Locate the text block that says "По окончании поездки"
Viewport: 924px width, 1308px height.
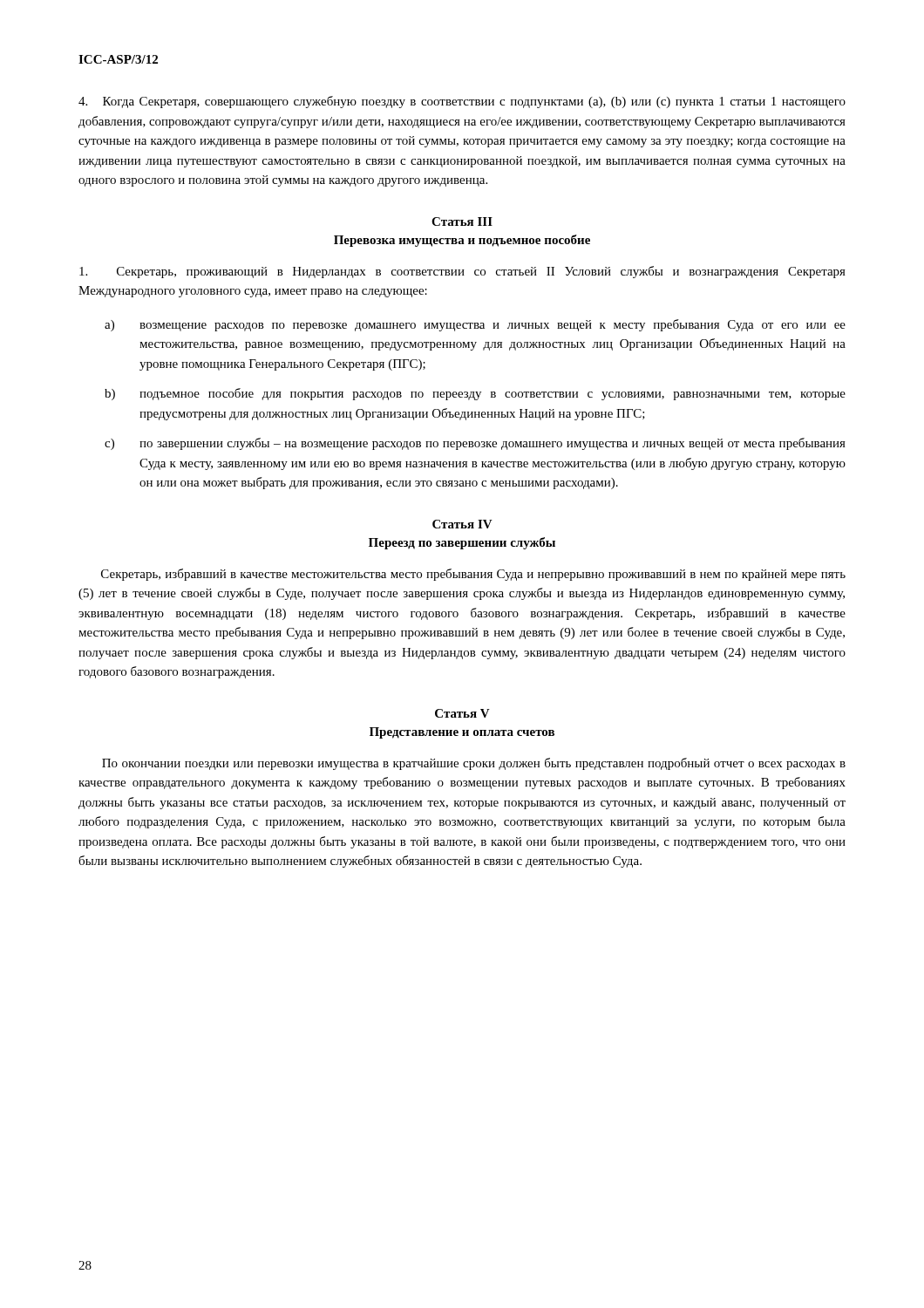pos(462,812)
